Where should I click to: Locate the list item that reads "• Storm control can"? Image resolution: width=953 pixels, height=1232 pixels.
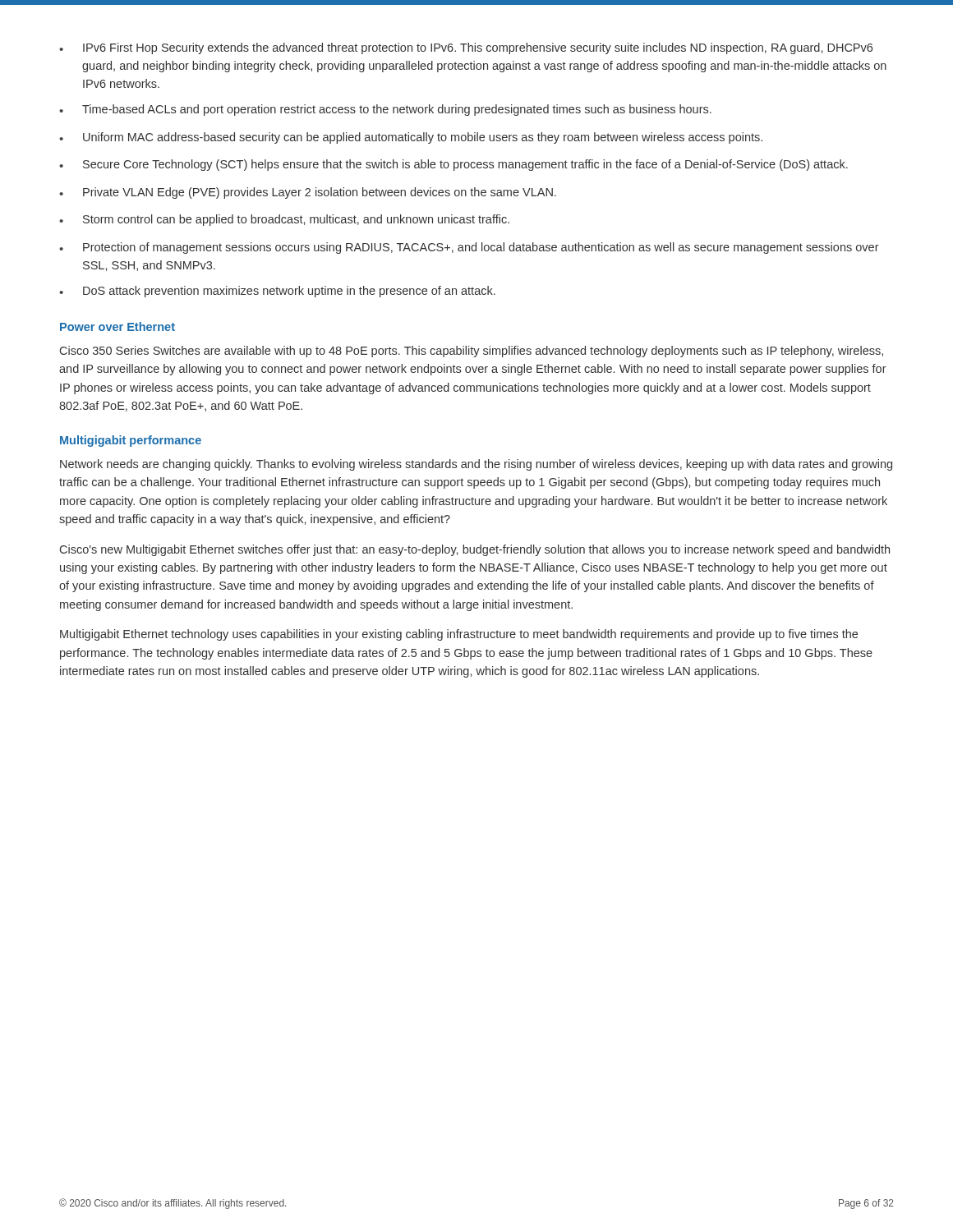[285, 221]
